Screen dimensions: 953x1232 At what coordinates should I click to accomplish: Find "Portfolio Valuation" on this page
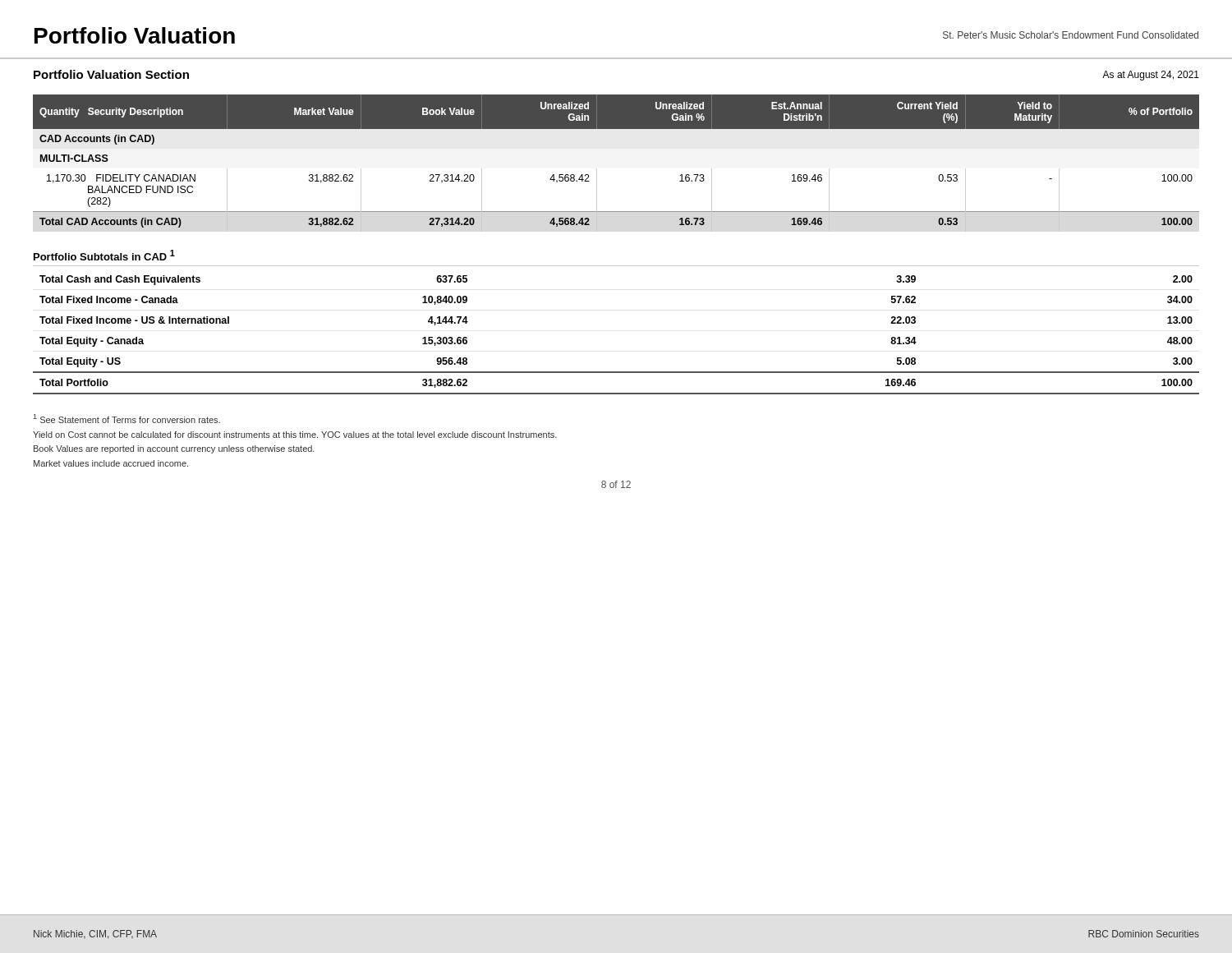coord(134,36)
